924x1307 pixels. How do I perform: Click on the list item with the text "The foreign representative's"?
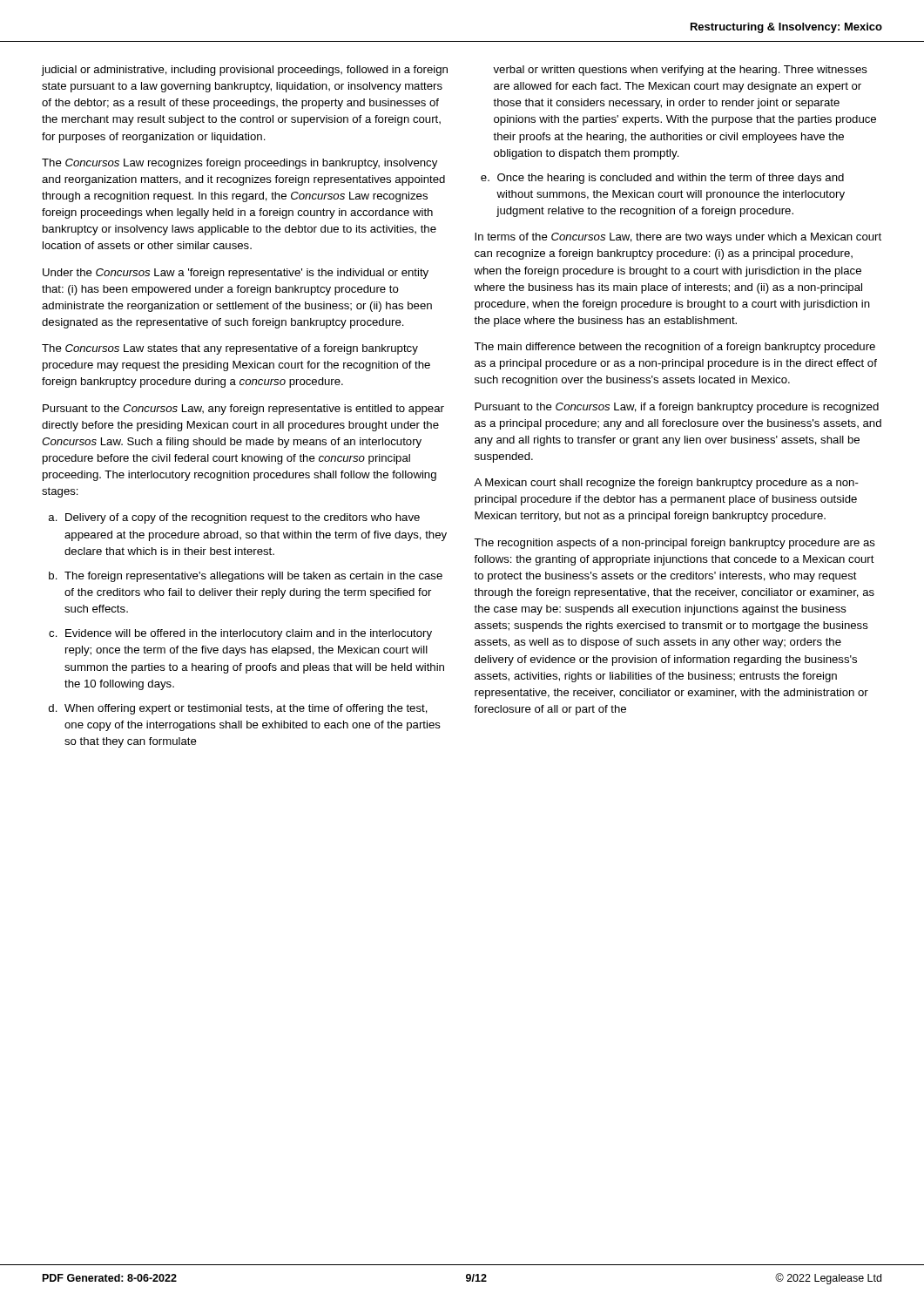[254, 592]
